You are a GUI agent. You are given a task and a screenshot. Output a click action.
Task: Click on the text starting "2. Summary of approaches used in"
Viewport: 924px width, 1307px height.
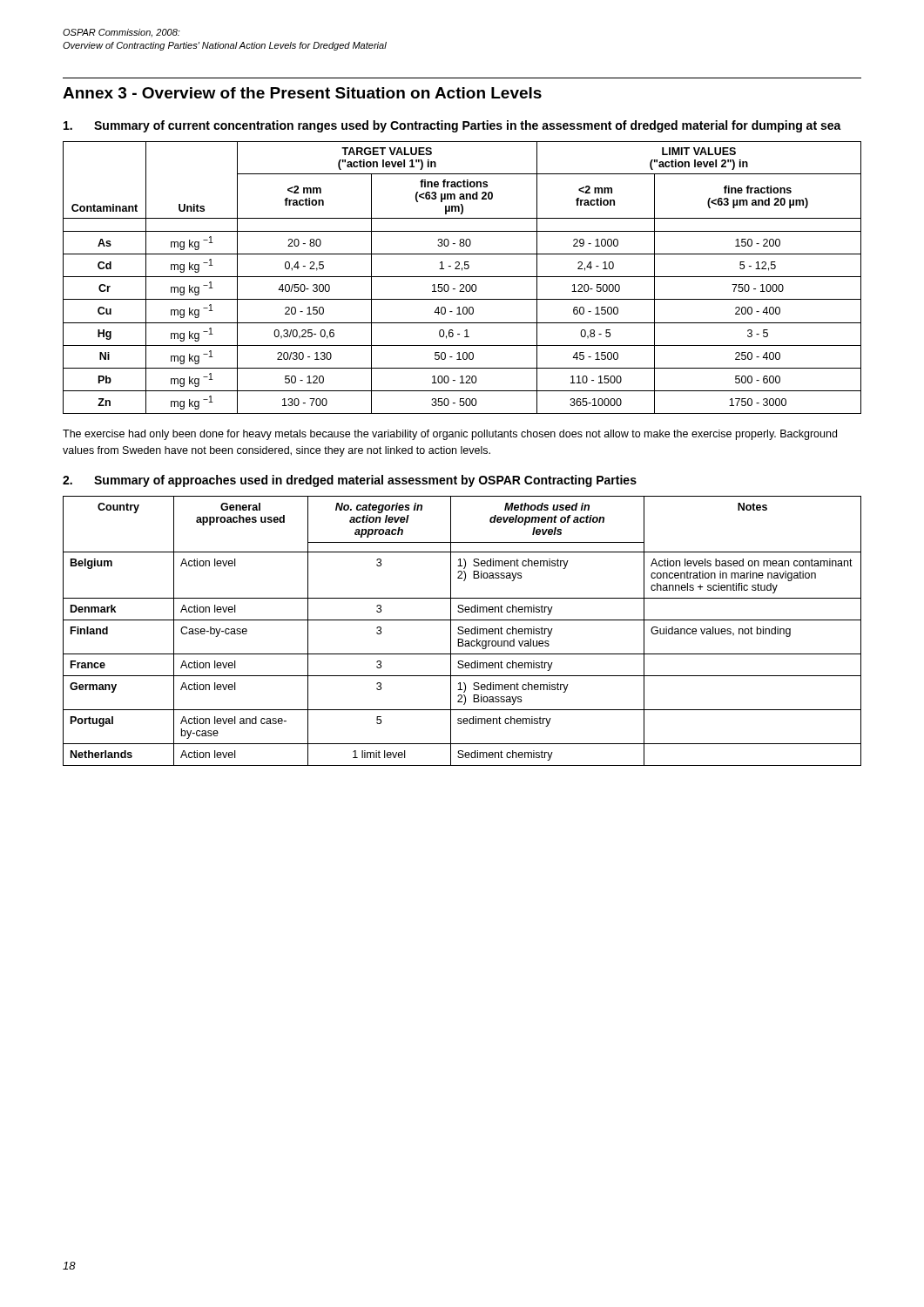[x=462, y=480]
